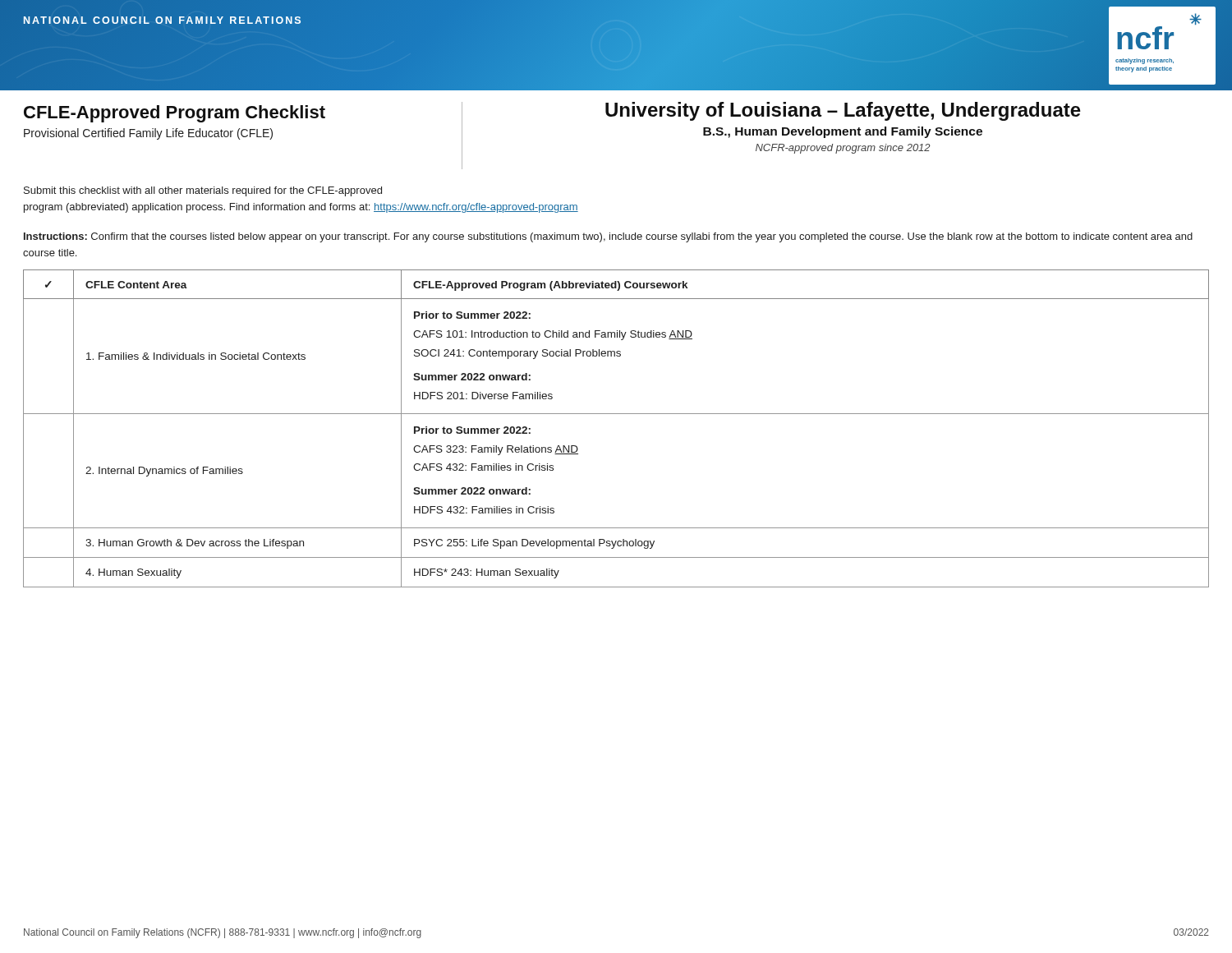This screenshot has width=1232, height=953.
Task: Click the passage that begins "Submit this checklist with all"
Action: [x=300, y=198]
